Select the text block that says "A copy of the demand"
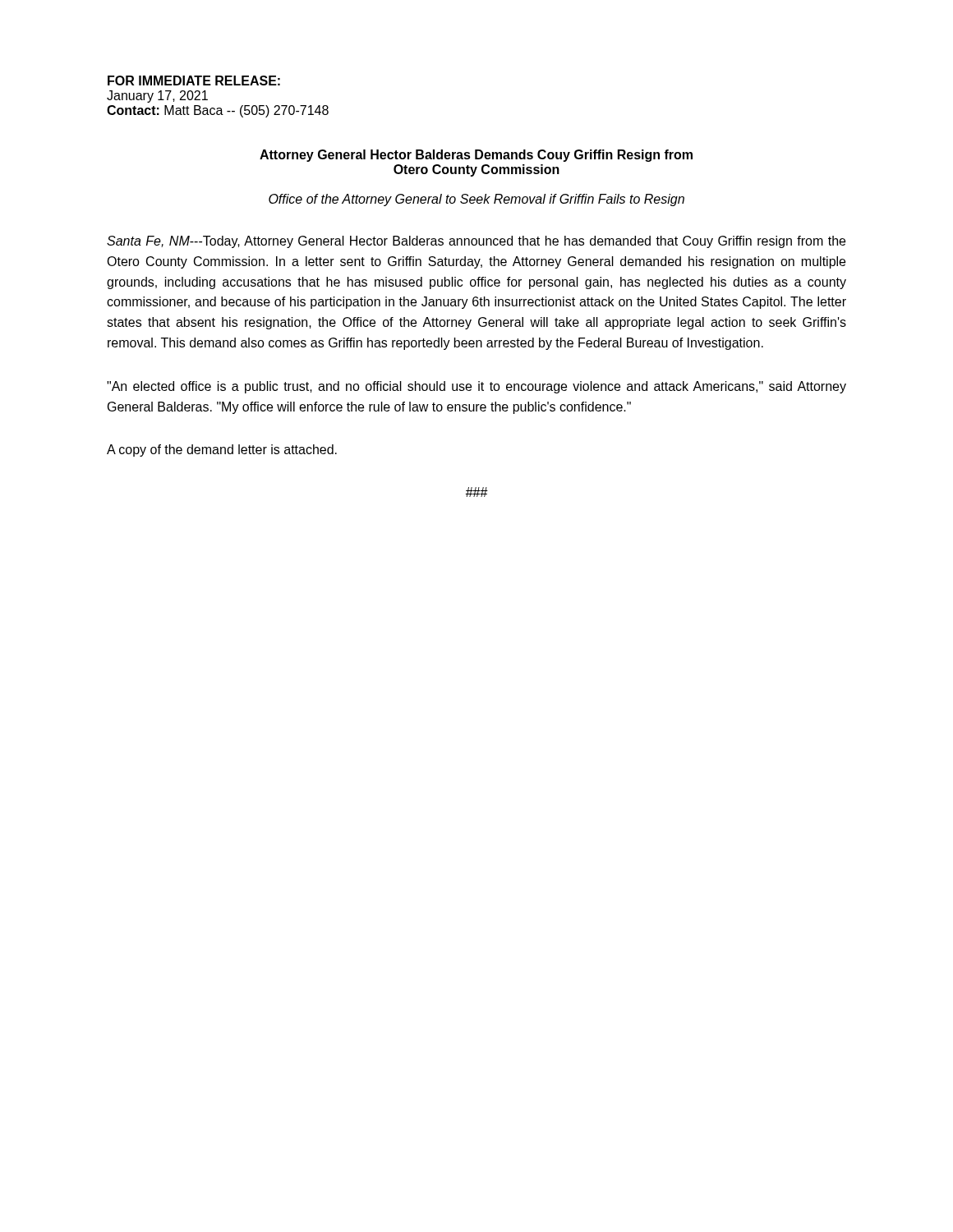953x1232 pixels. click(x=222, y=450)
